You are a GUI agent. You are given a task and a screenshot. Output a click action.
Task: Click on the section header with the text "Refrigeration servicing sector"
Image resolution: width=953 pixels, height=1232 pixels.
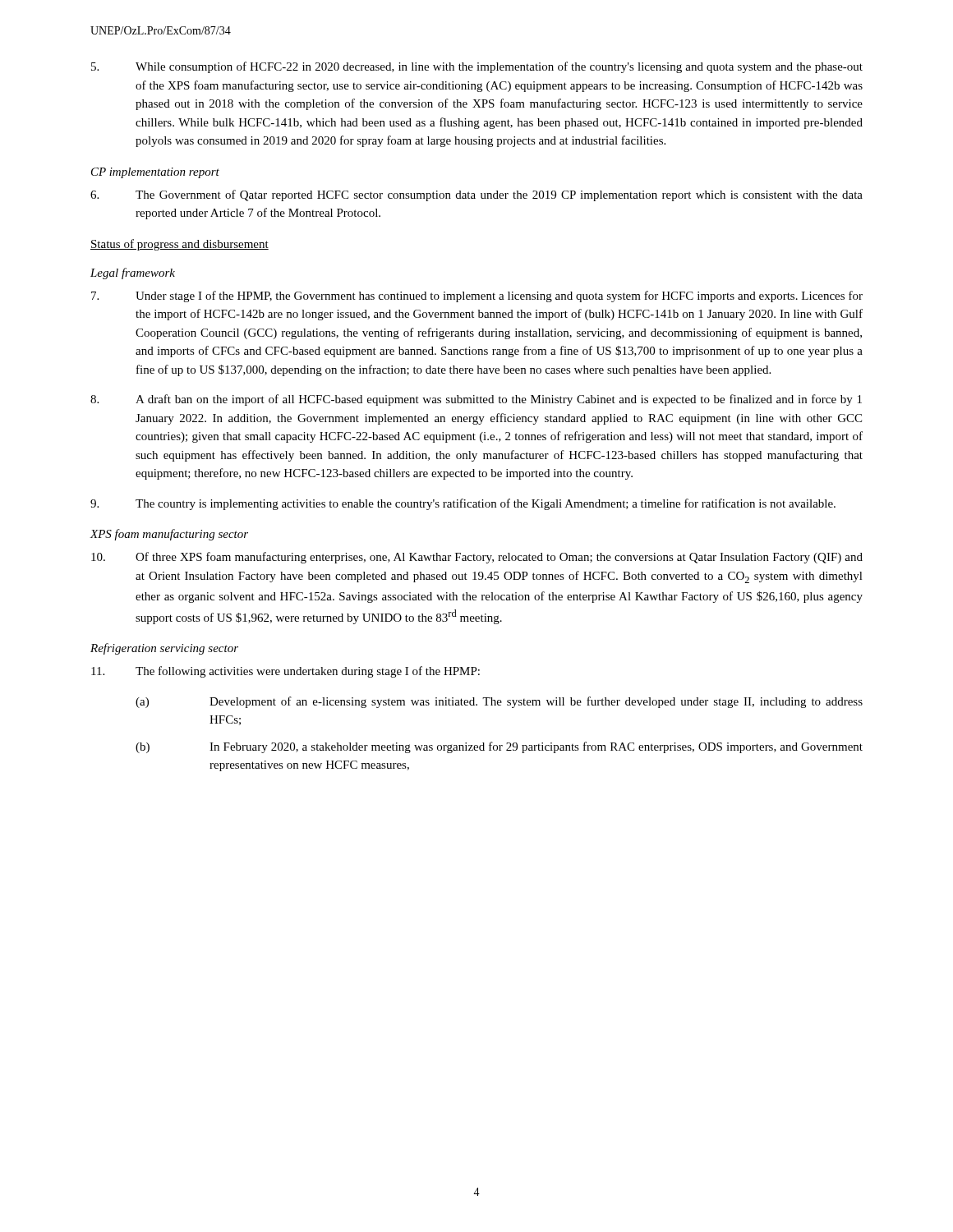click(164, 648)
